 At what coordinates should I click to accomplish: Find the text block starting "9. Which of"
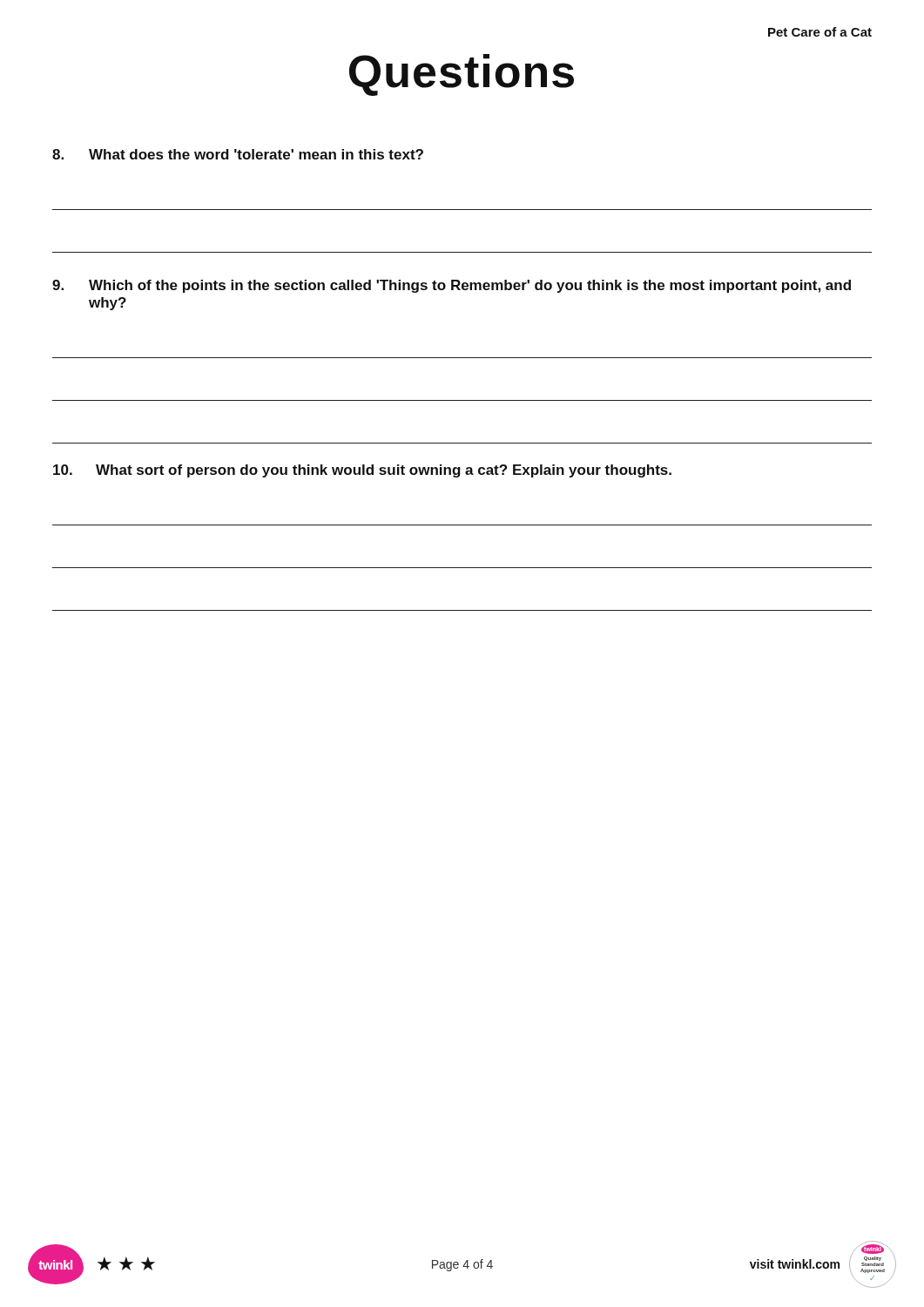pyautogui.click(x=462, y=360)
